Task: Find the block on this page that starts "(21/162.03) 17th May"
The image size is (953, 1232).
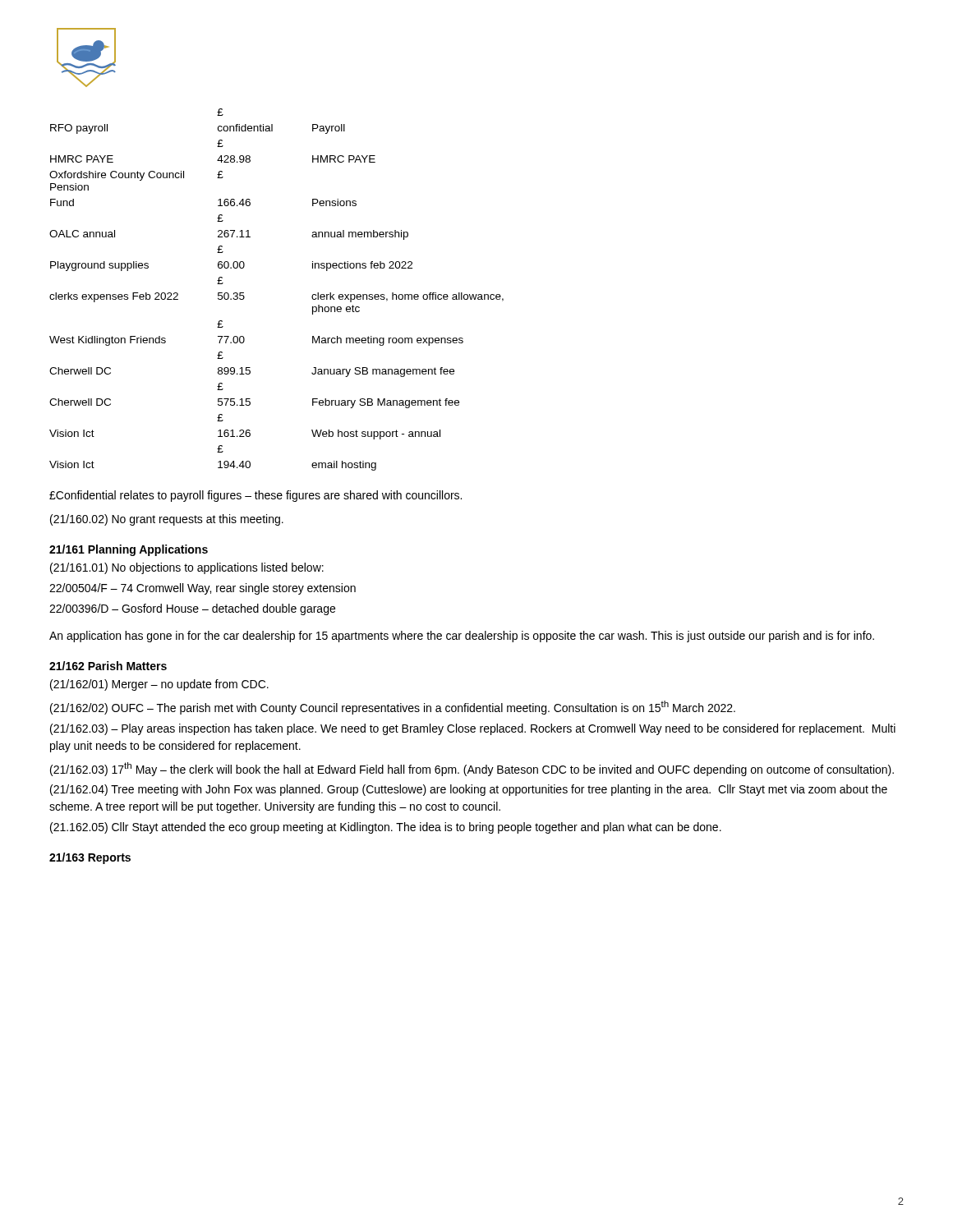Action: click(x=472, y=767)
